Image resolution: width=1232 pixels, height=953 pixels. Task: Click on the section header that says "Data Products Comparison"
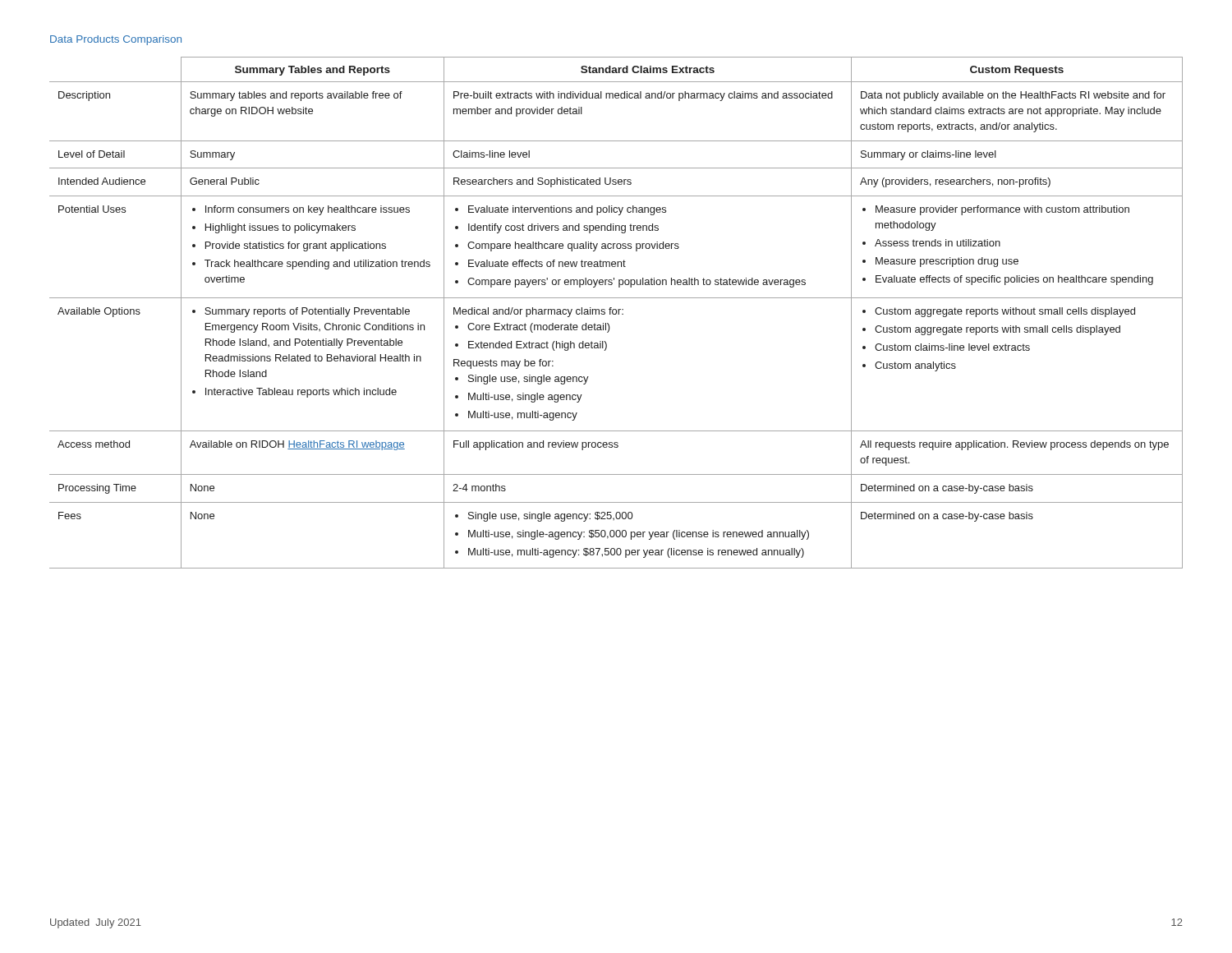tap(116, 39)
